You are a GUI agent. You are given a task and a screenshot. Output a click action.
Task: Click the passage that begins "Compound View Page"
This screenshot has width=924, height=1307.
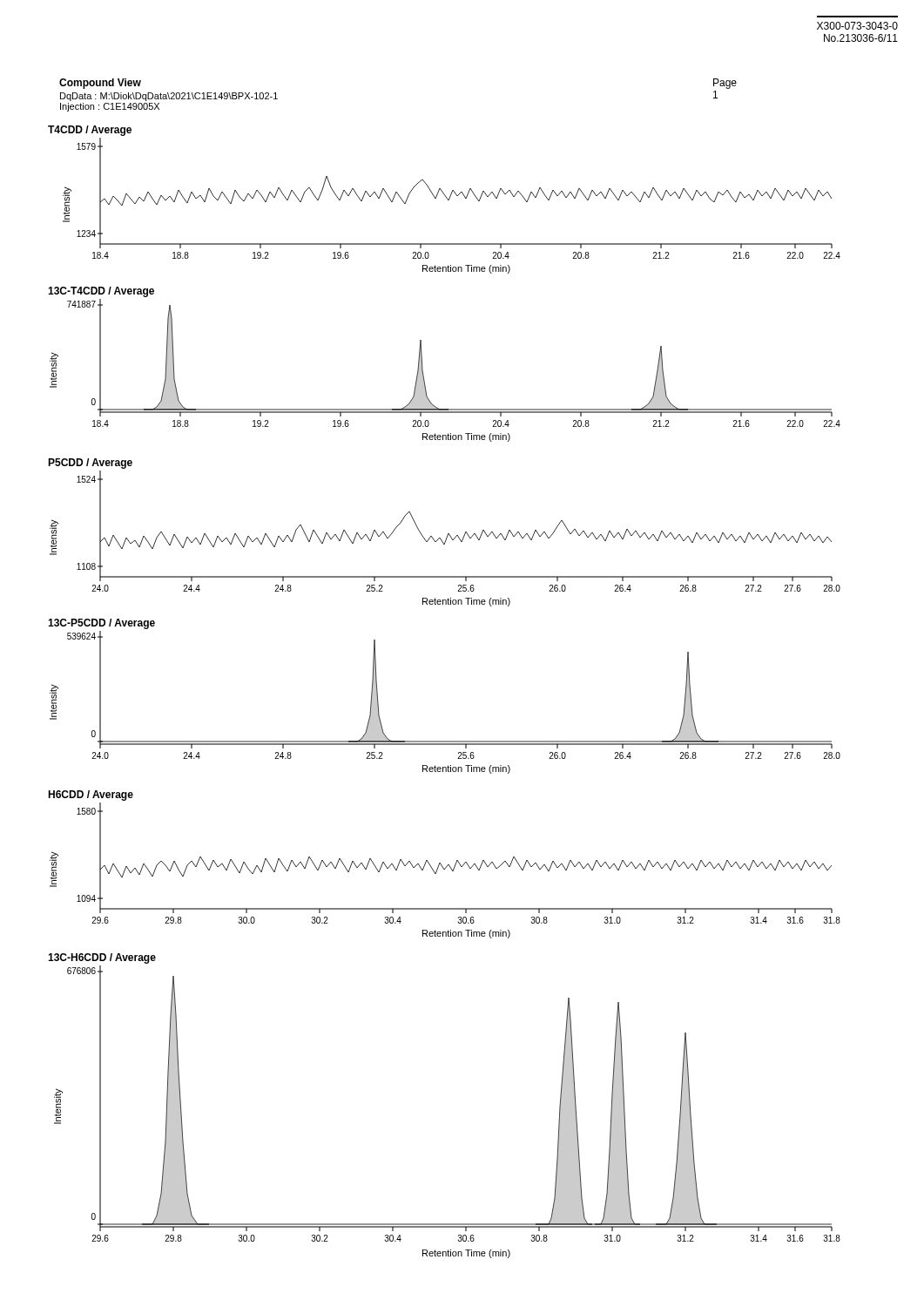169,94
